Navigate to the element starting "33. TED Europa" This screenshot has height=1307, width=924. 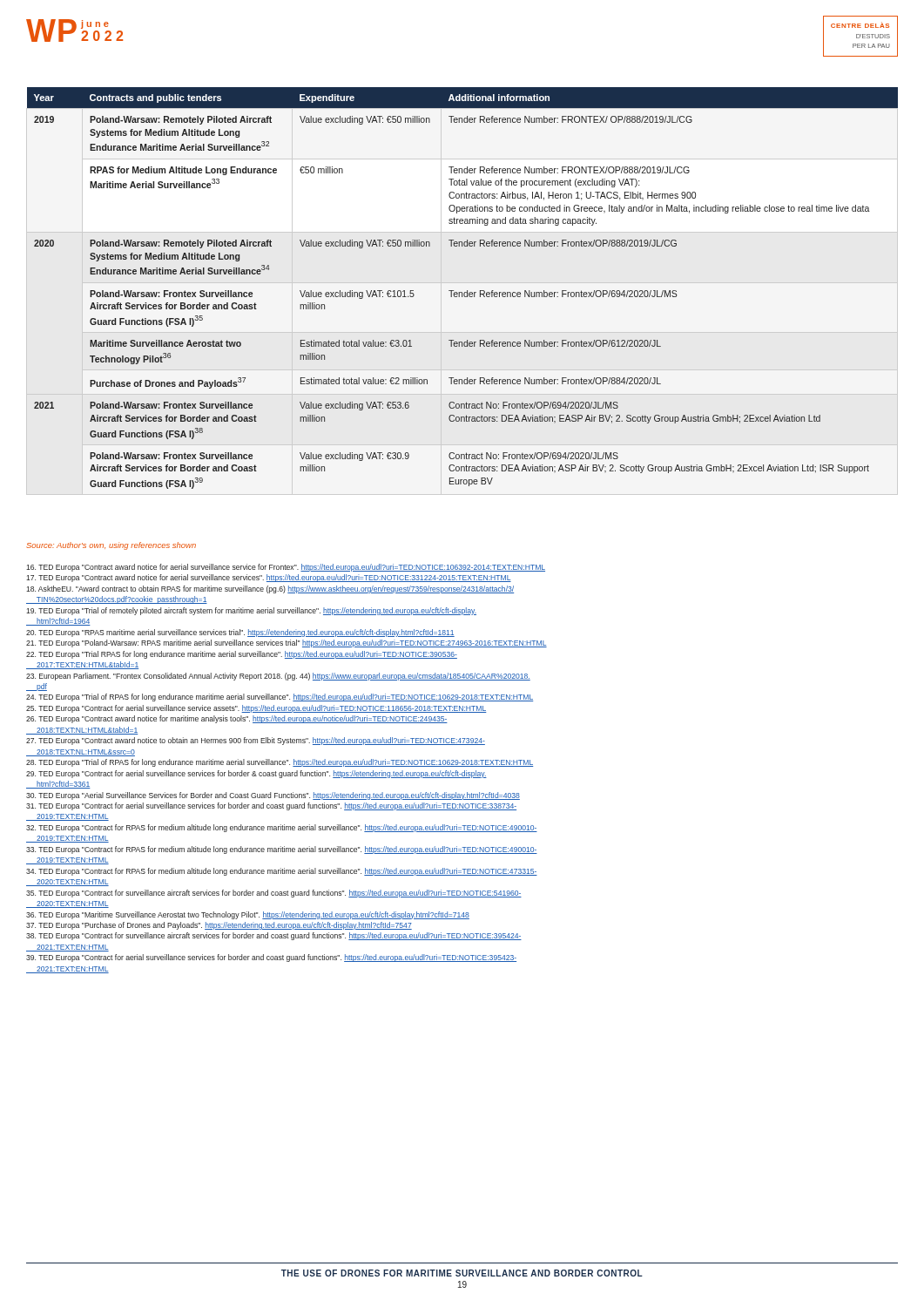click(x=281, y=855)
